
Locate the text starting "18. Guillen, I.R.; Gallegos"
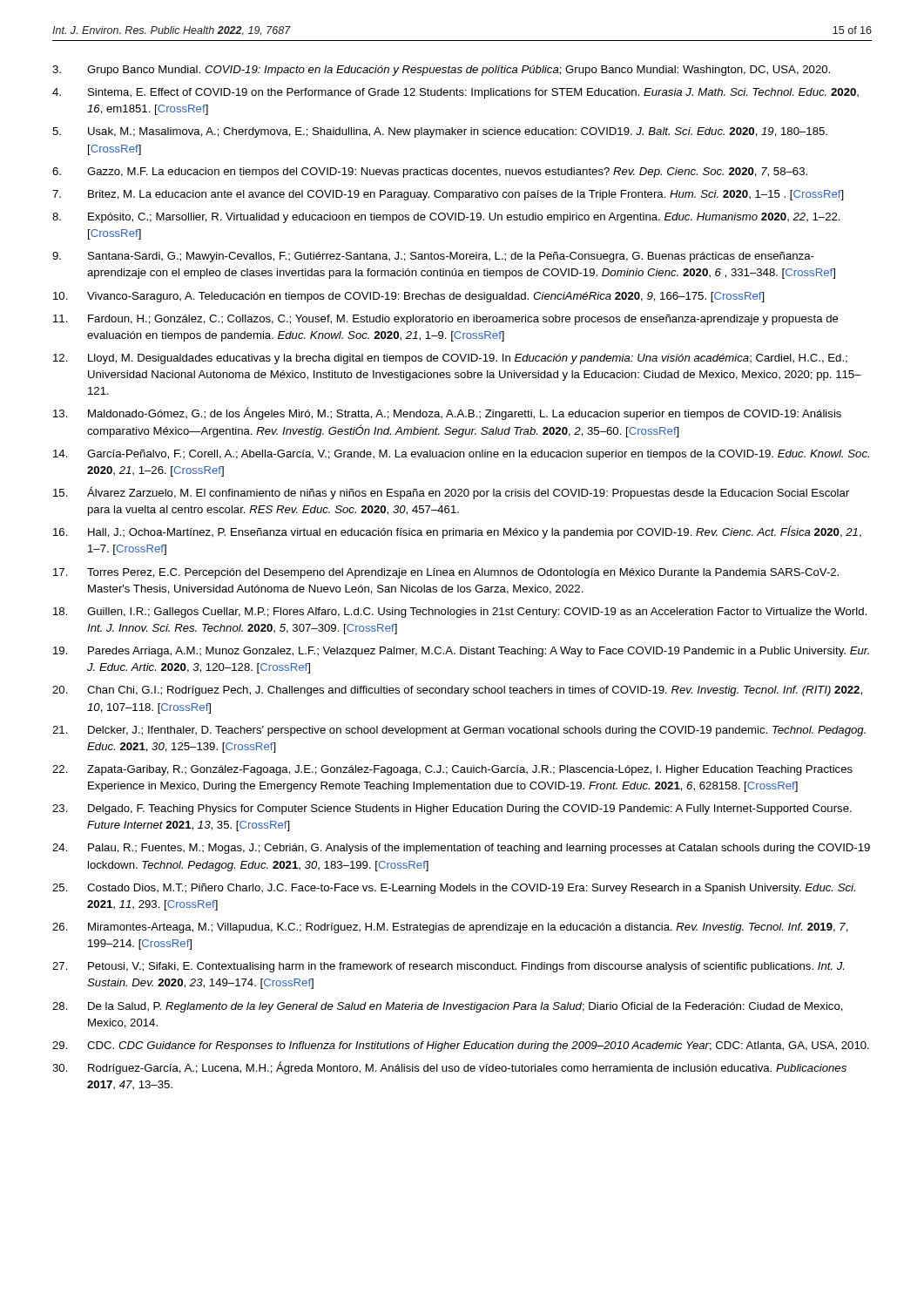(x=462, y=619)
